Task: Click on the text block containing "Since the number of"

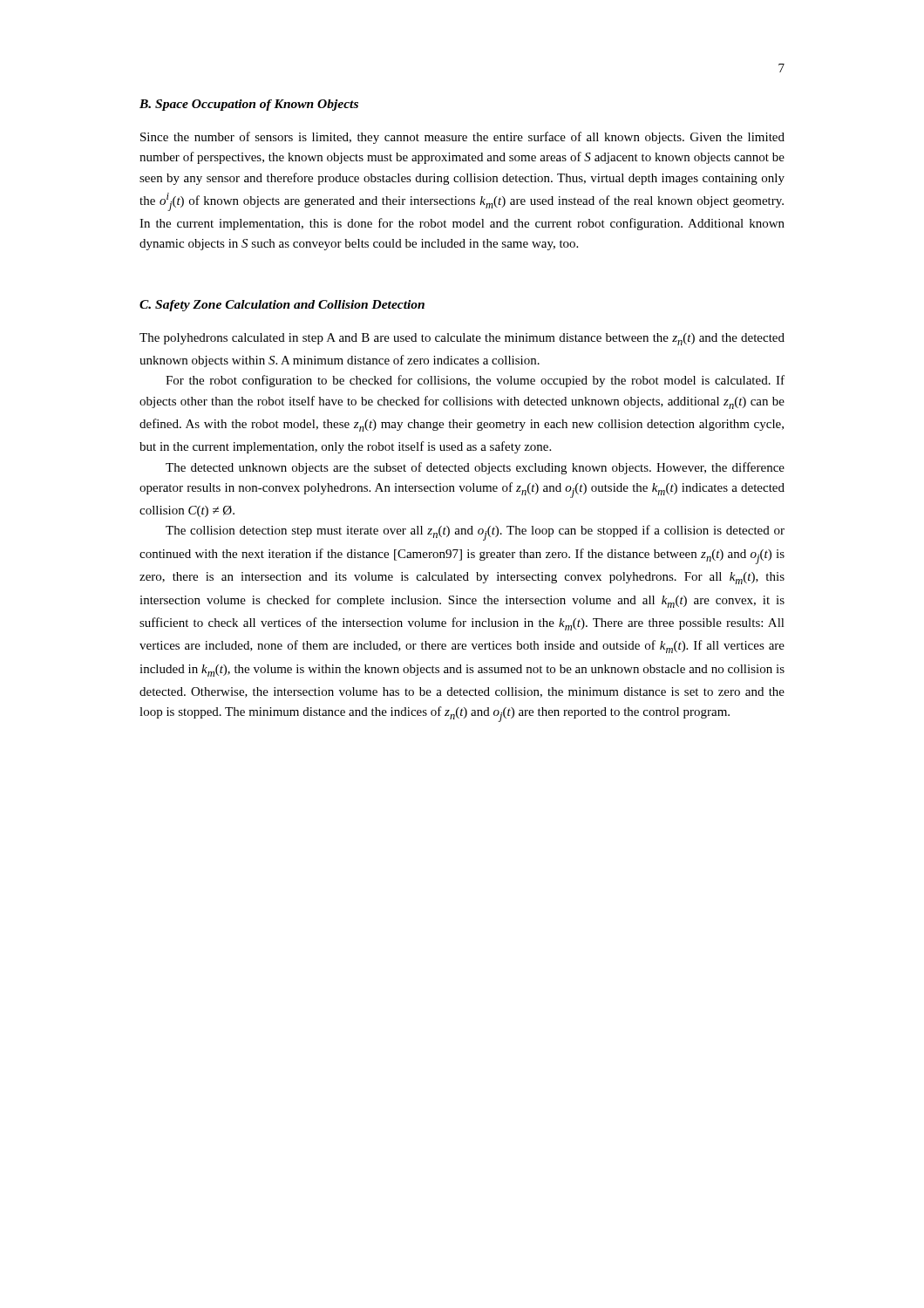Action: click(x=462, y=191)
